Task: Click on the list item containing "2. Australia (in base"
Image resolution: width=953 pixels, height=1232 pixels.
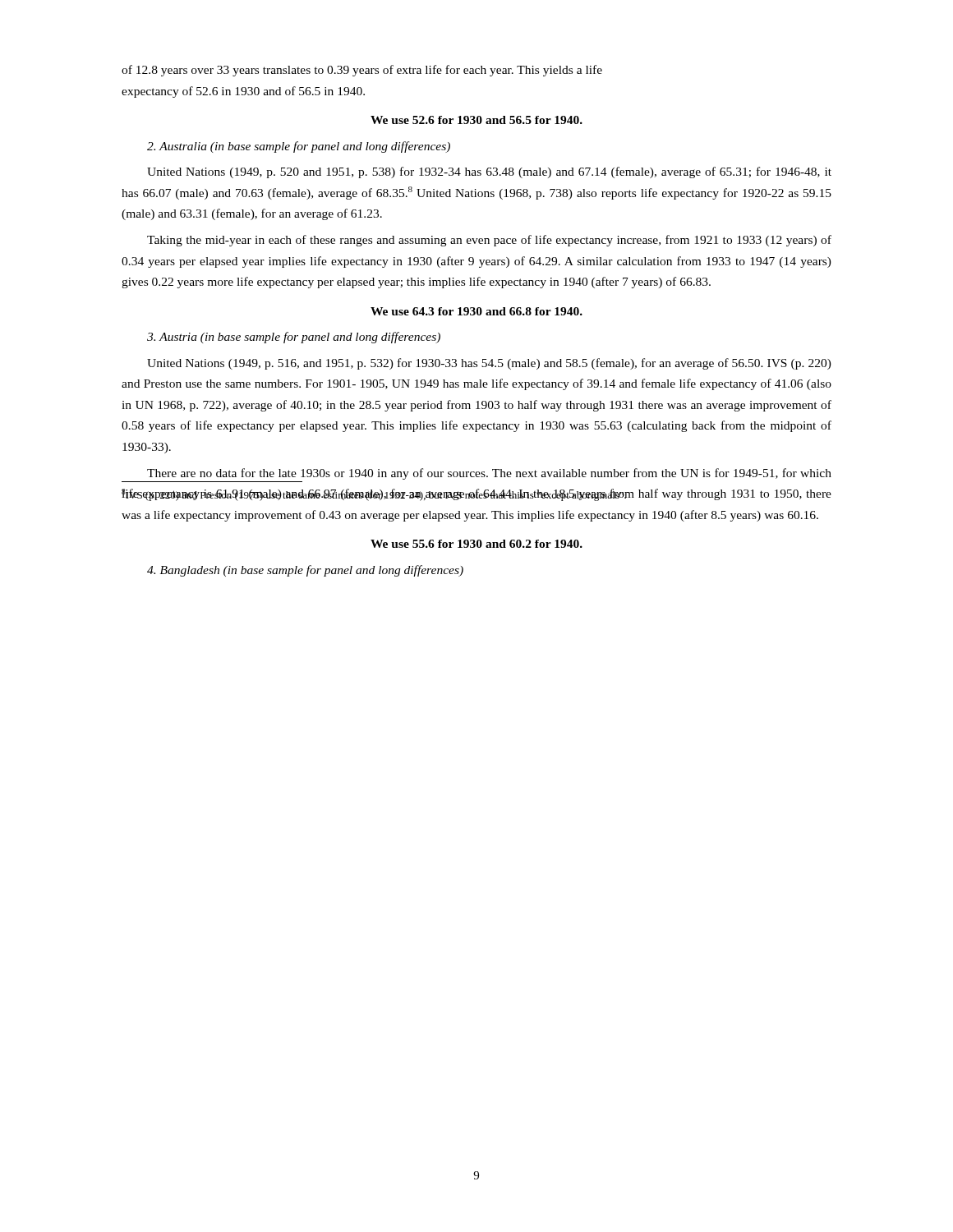Action: tap(299, 147)
